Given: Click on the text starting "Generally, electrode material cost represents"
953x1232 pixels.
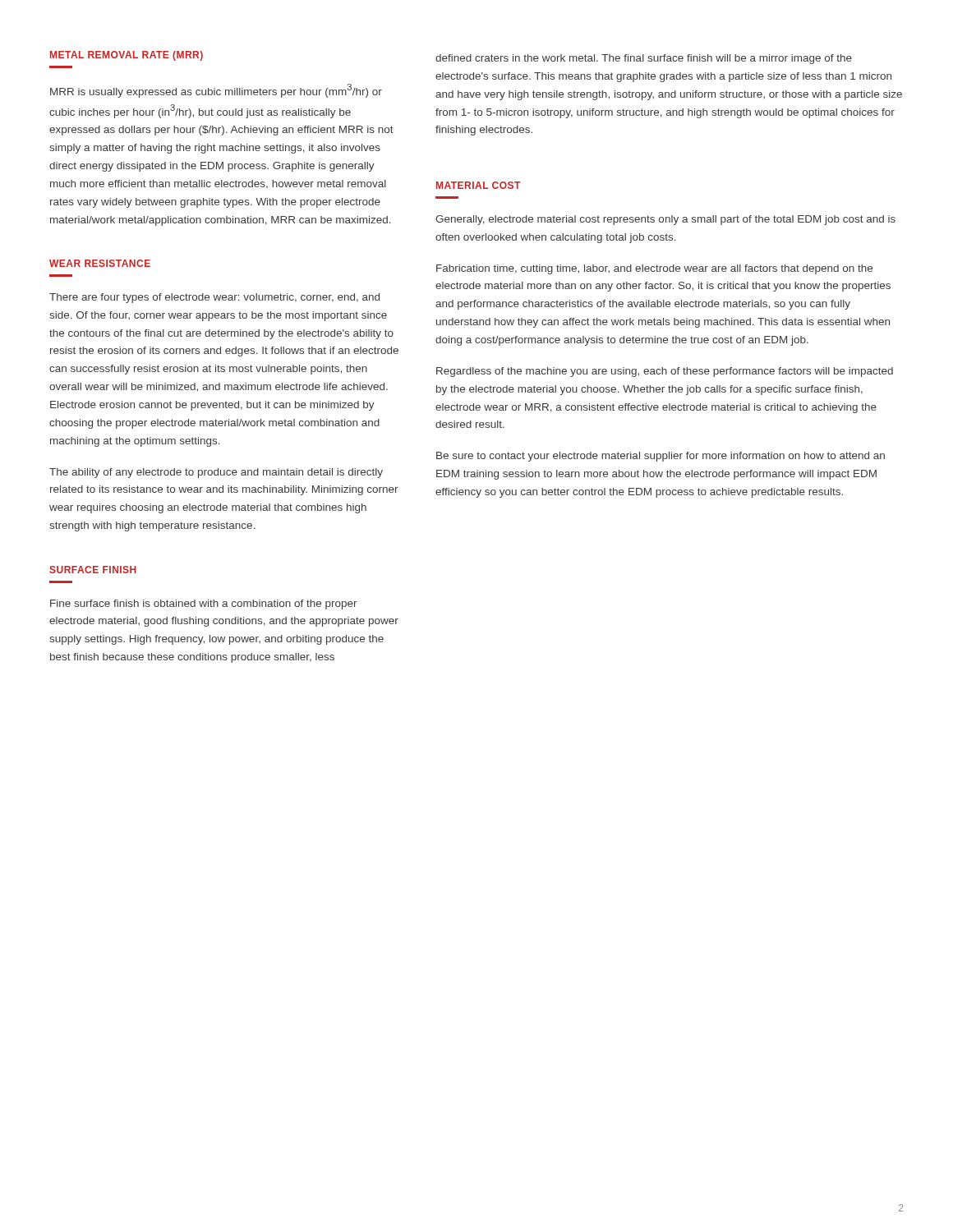Looking at the screenshot, I should tap(666, 228).
